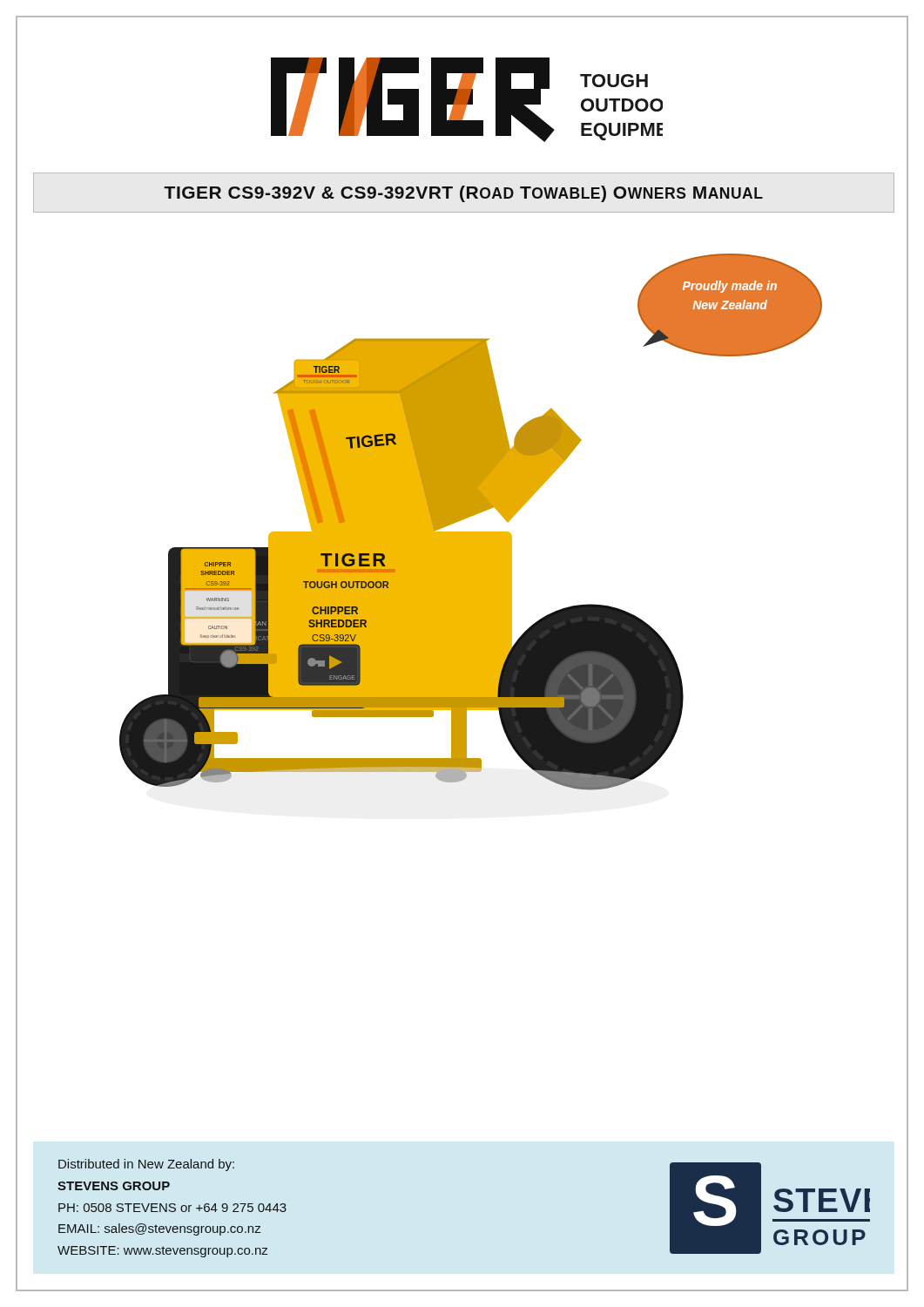Locate the photo
Screen dimensions: 1307x924
click(x=464, y=562)
